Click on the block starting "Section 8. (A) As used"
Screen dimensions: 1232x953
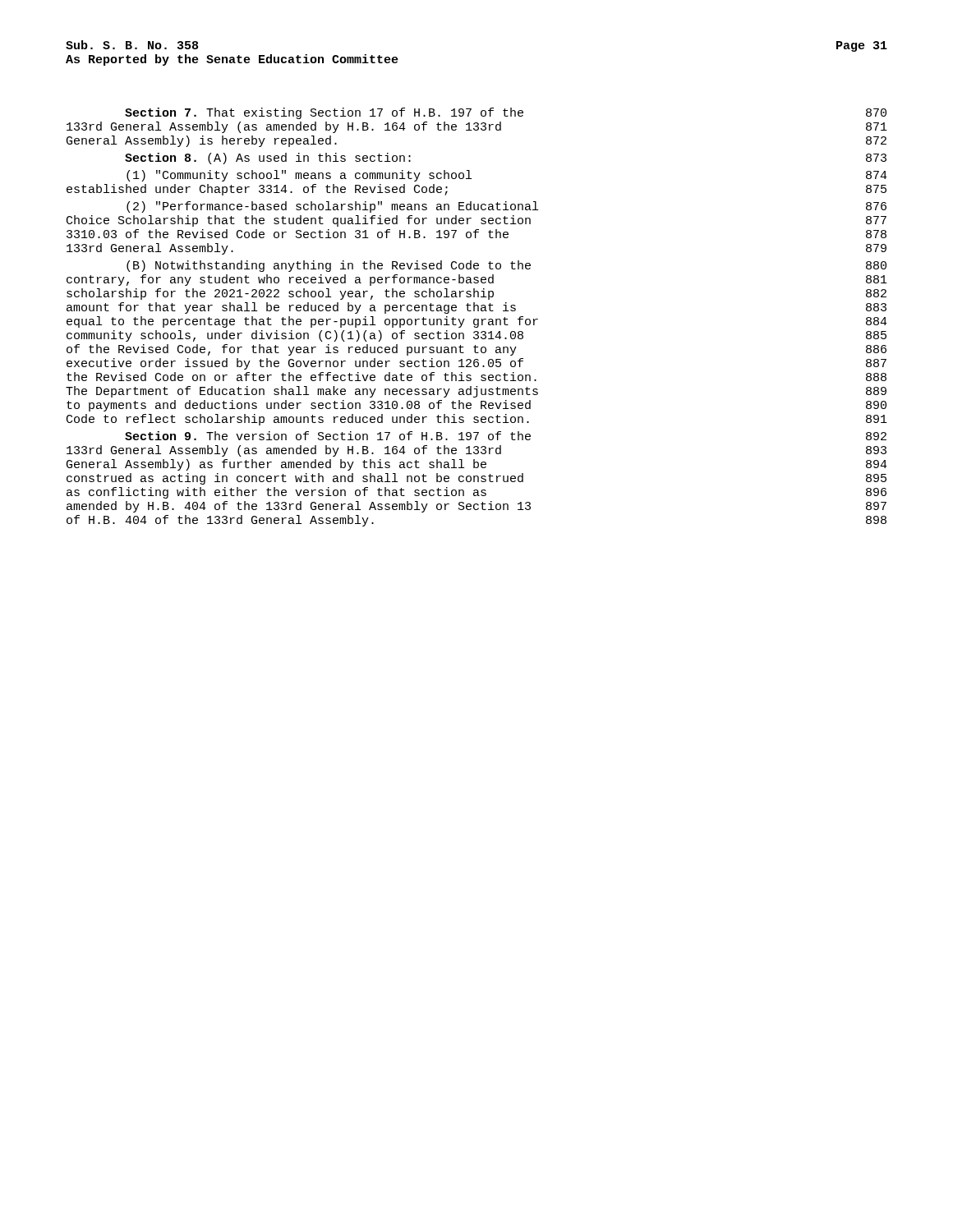[269, 158]
